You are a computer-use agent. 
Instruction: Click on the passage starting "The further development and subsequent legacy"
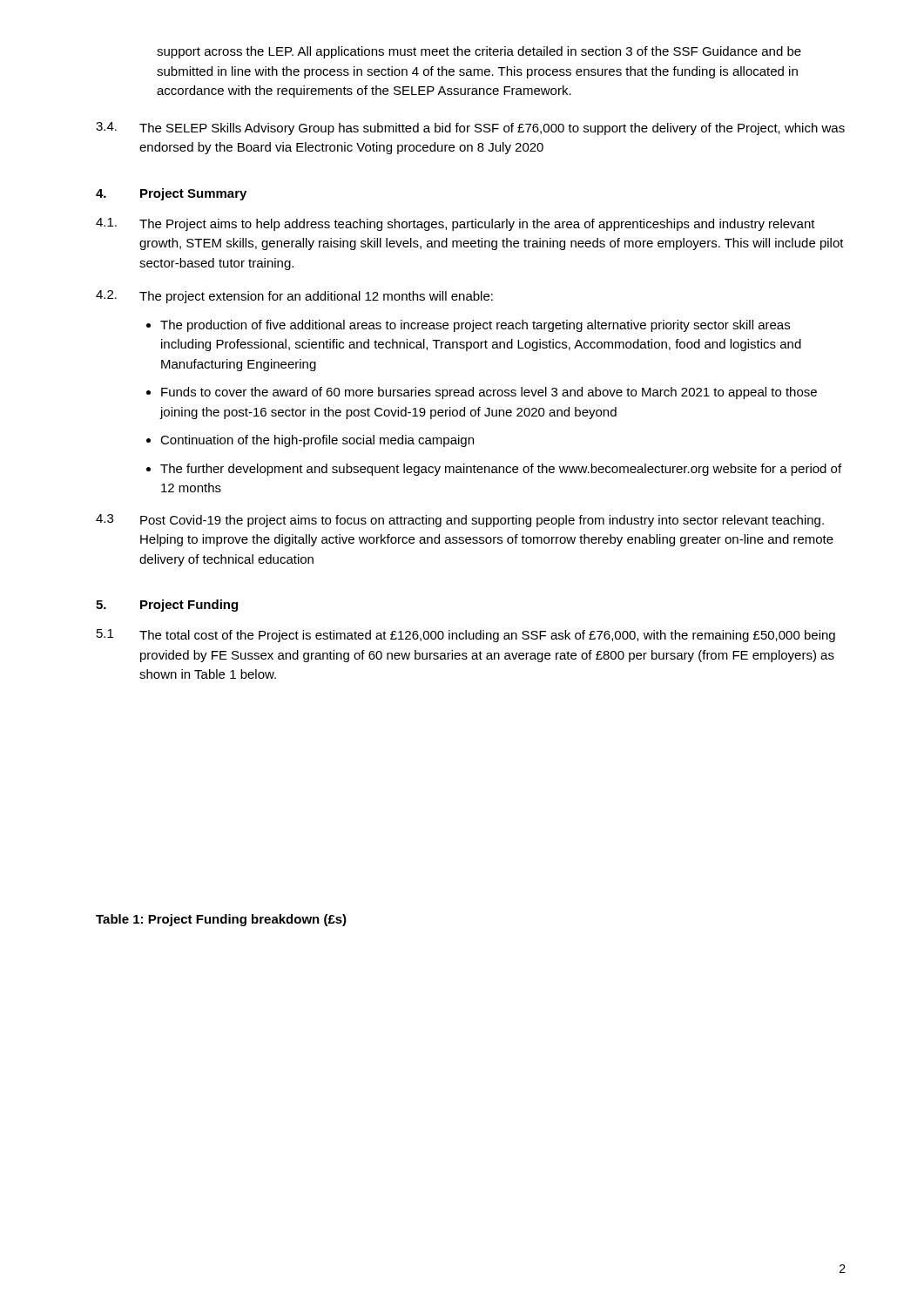click(501, 478)
